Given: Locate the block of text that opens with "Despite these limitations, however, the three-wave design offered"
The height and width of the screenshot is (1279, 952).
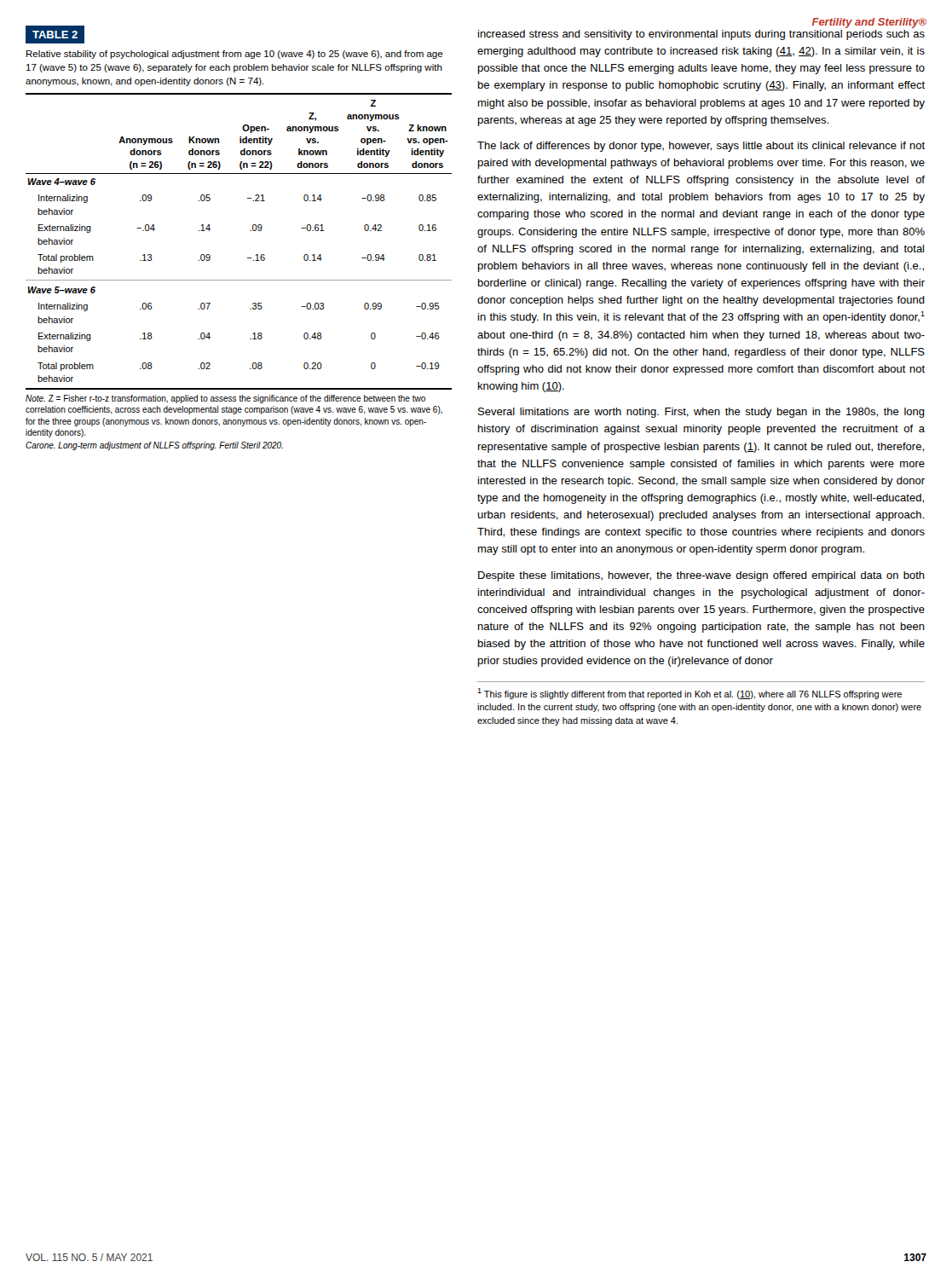Looking at the screenshot, I should (701, 618).
